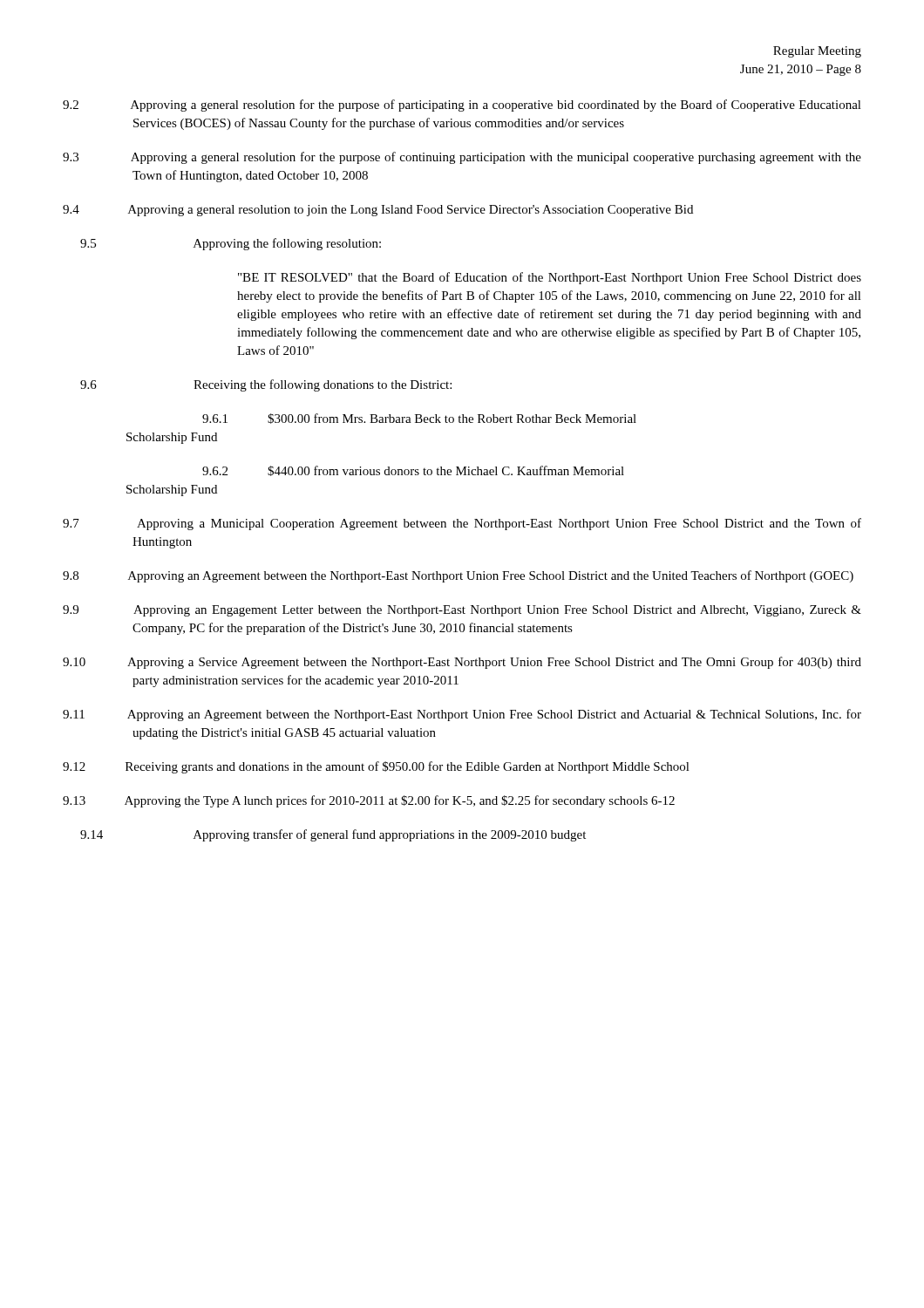Select the list item with the text "9.10 Approving a Service Agreement"
924x1308 pixels.
pos(462,670)
